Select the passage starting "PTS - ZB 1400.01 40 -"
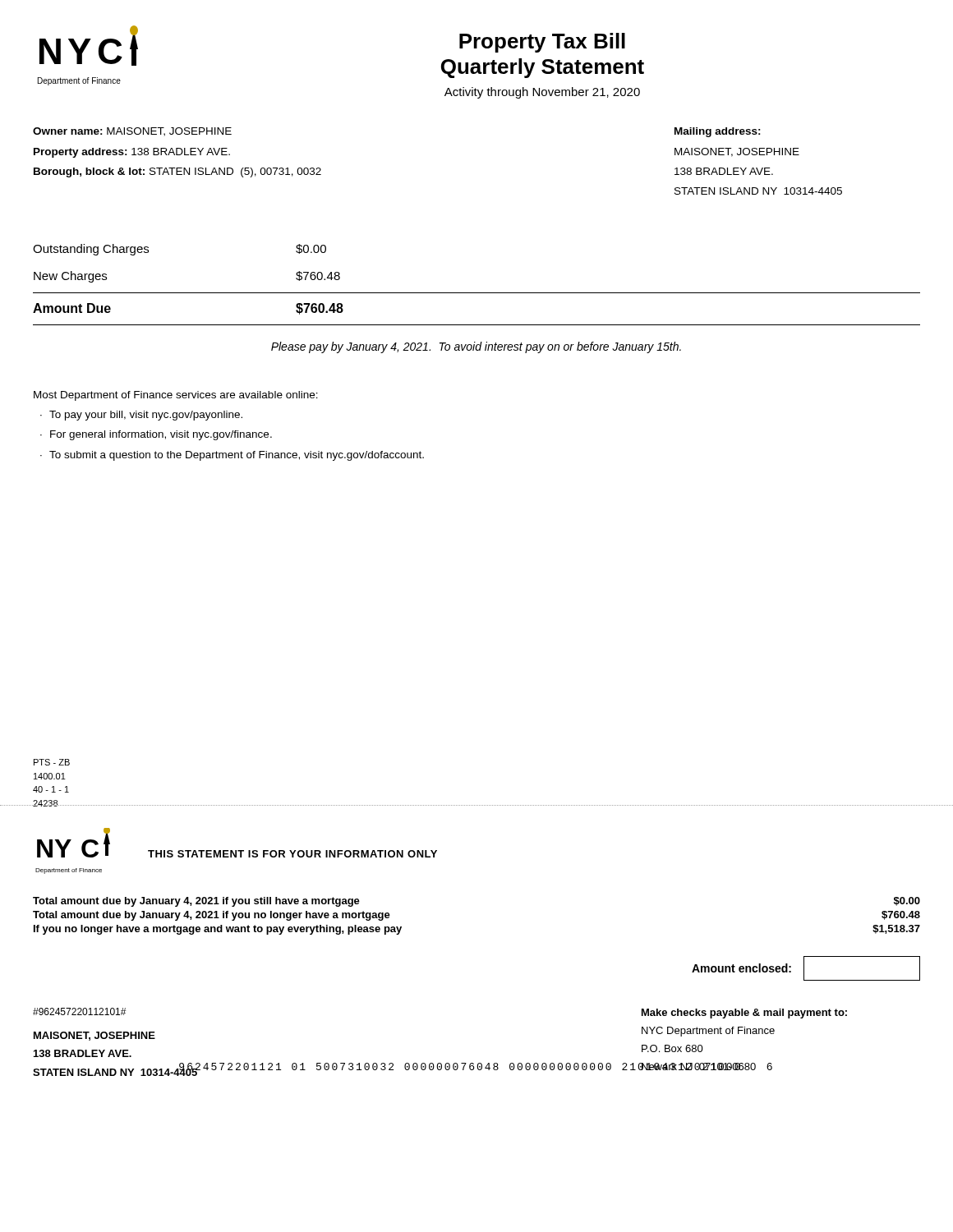Viewport: 953px width, 1232px height. (51, 783)
